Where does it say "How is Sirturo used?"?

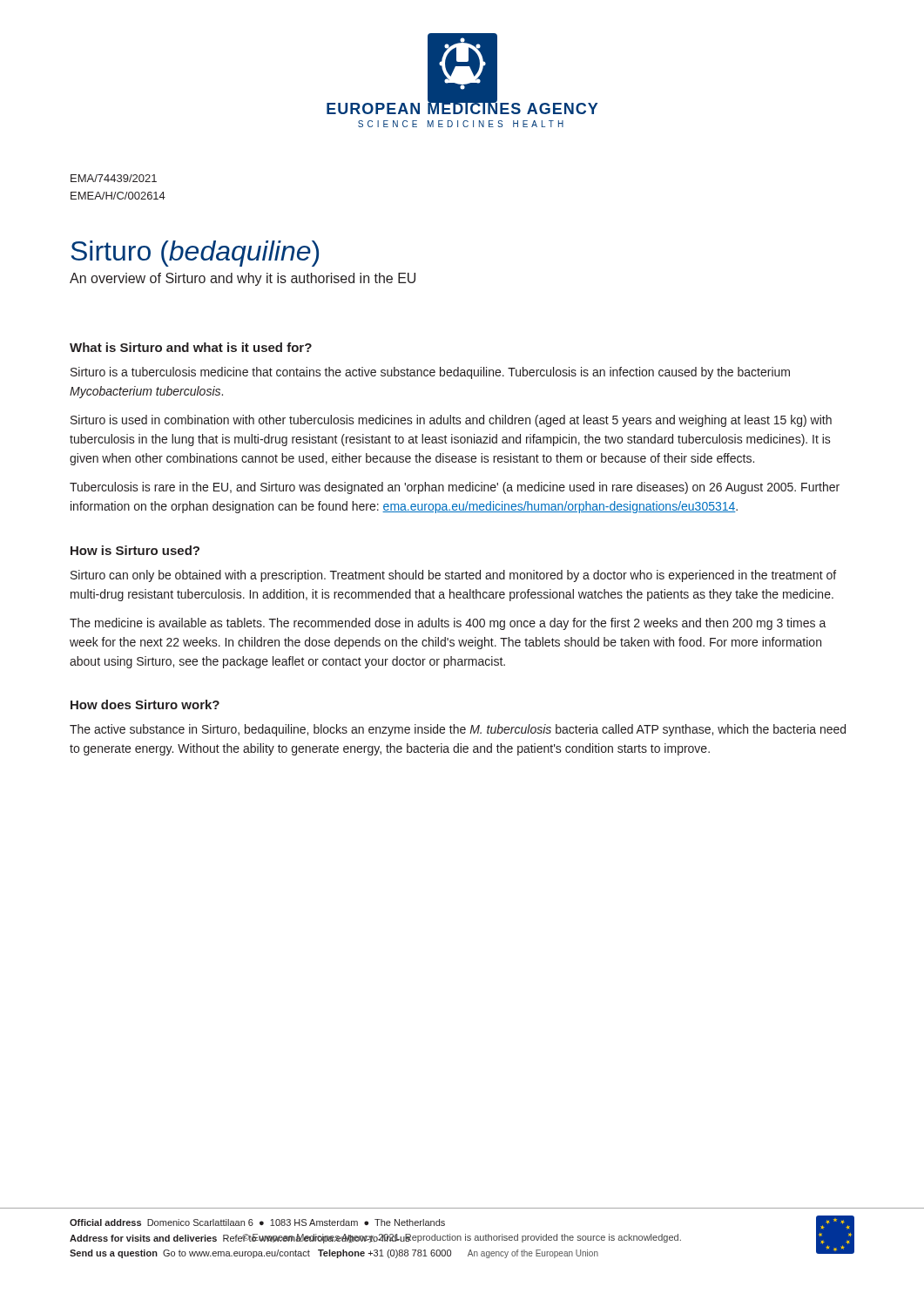pos(135,550)
